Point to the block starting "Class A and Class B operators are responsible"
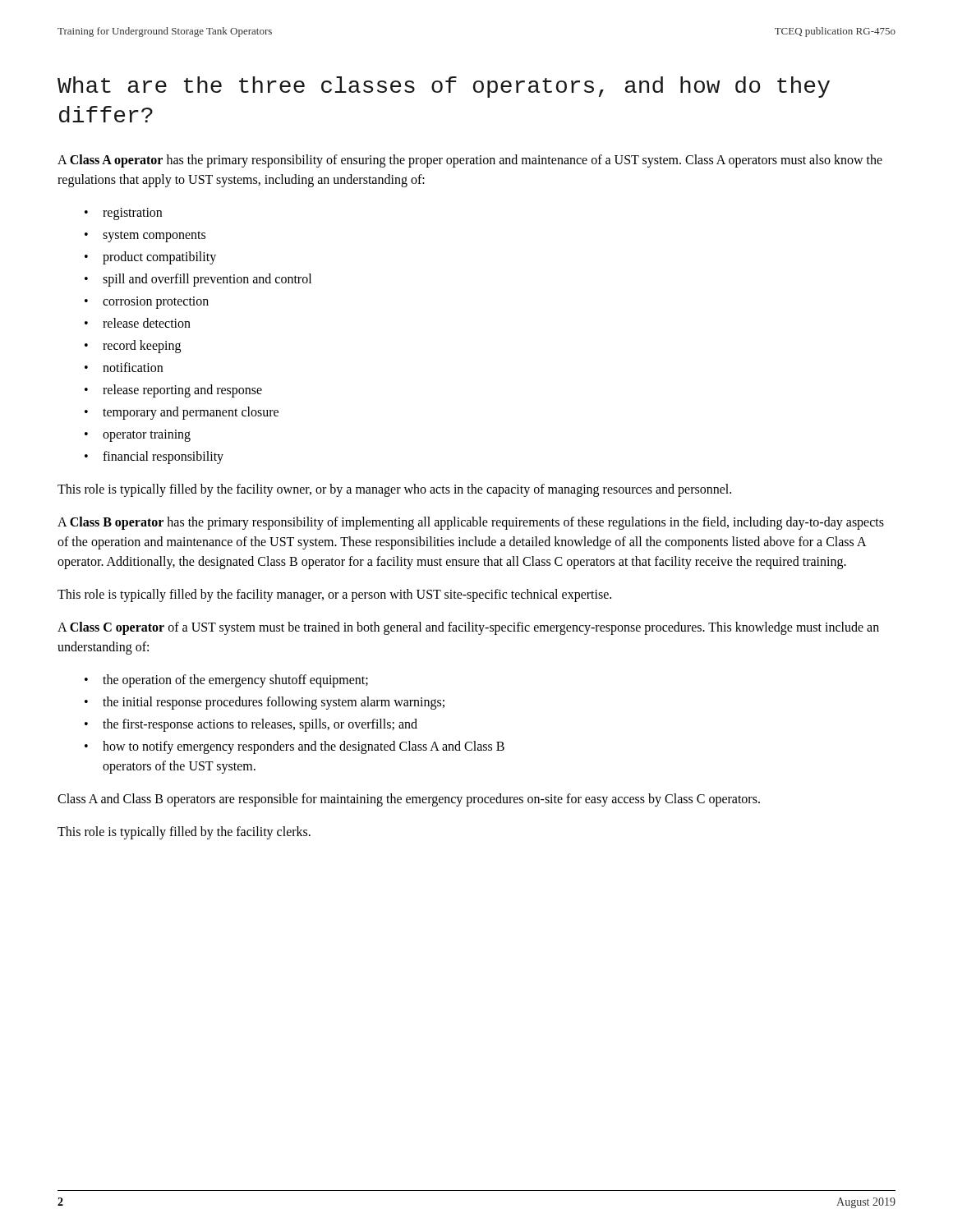 pos(409,799)
